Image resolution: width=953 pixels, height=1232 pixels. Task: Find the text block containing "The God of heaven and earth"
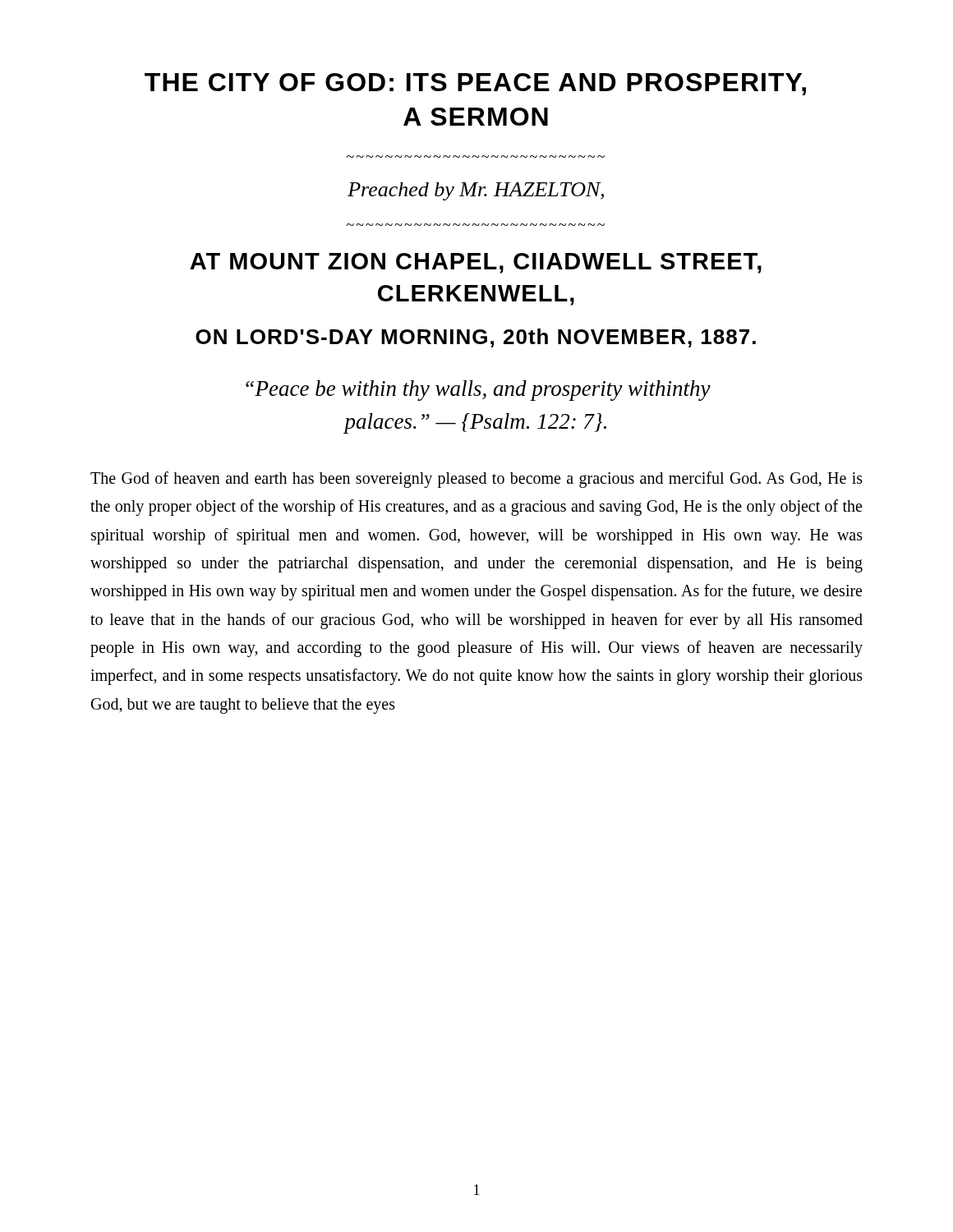tap(476, 591)
